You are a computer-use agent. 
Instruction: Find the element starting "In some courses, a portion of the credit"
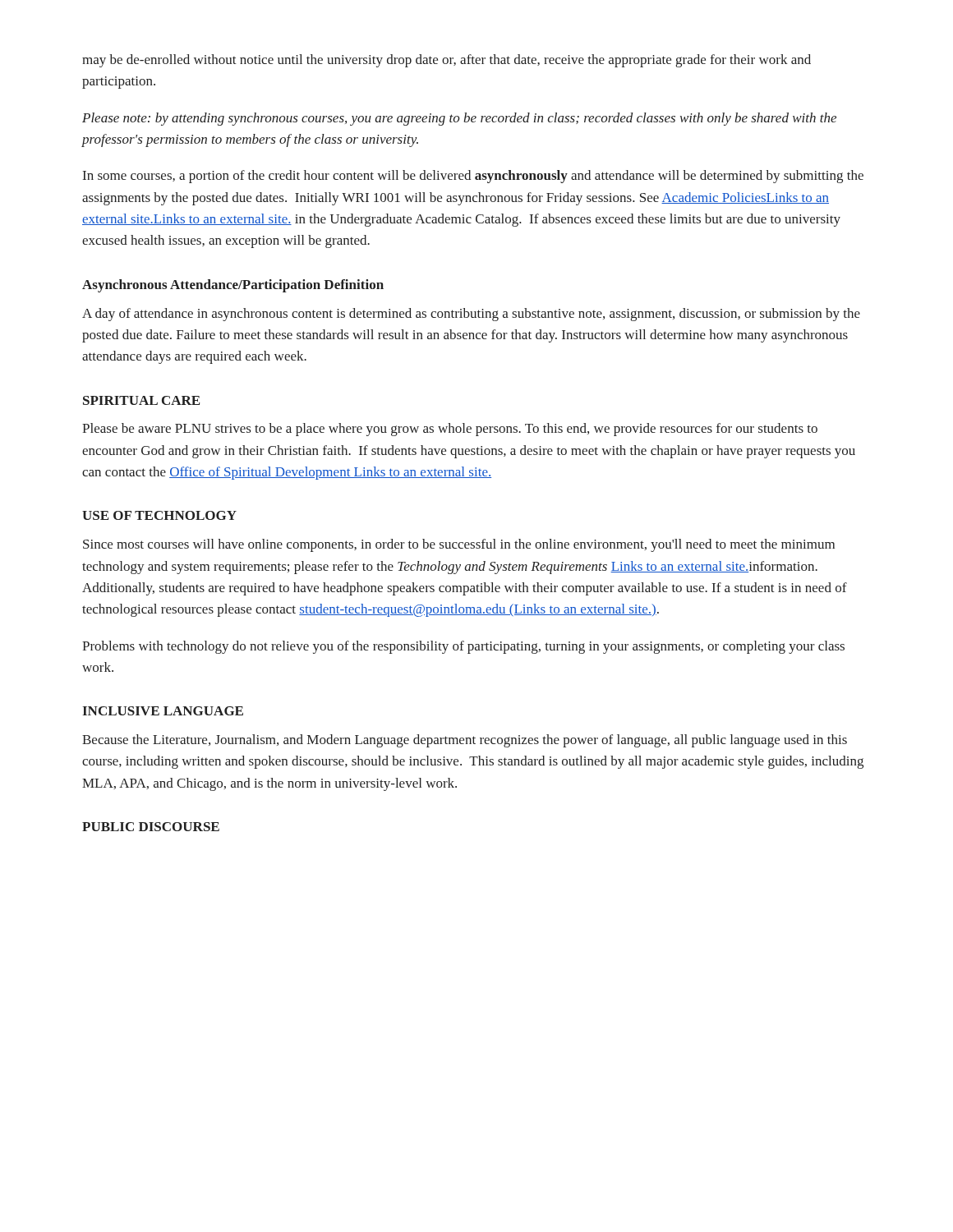click(x=473, y=208)
